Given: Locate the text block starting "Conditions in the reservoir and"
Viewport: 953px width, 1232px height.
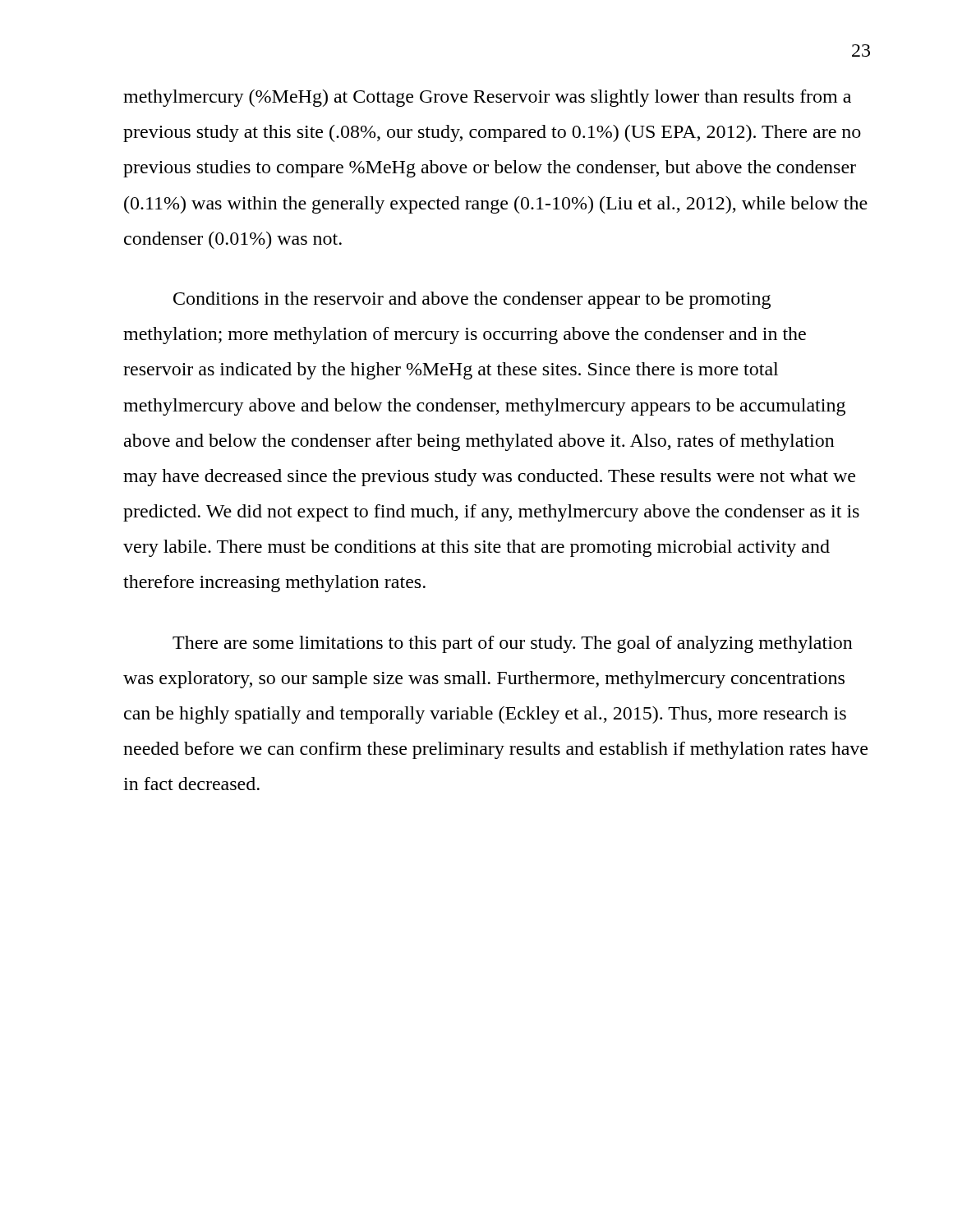Looking at the screenshot, I should (497, 441).
